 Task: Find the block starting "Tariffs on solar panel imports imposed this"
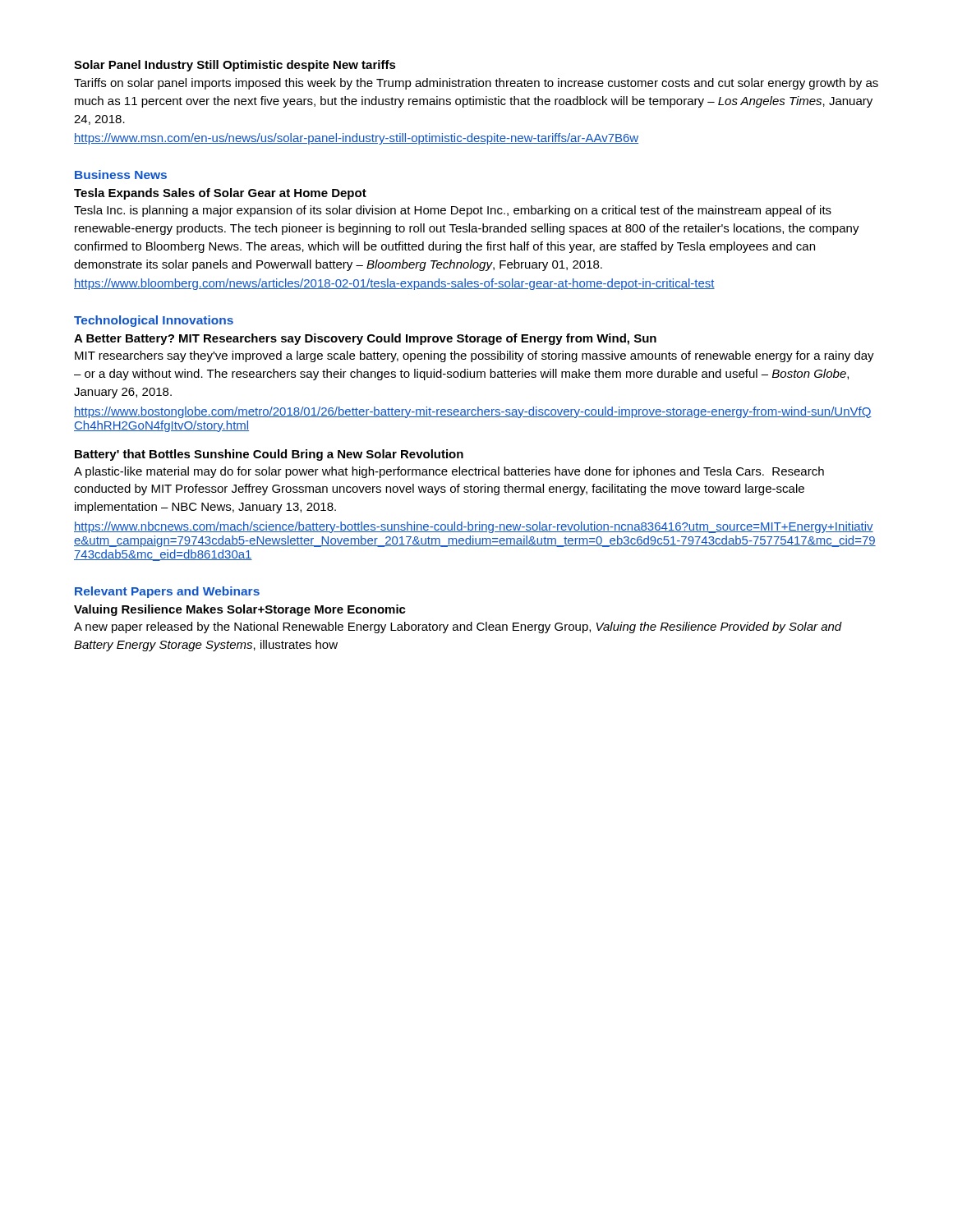(476, 100)
